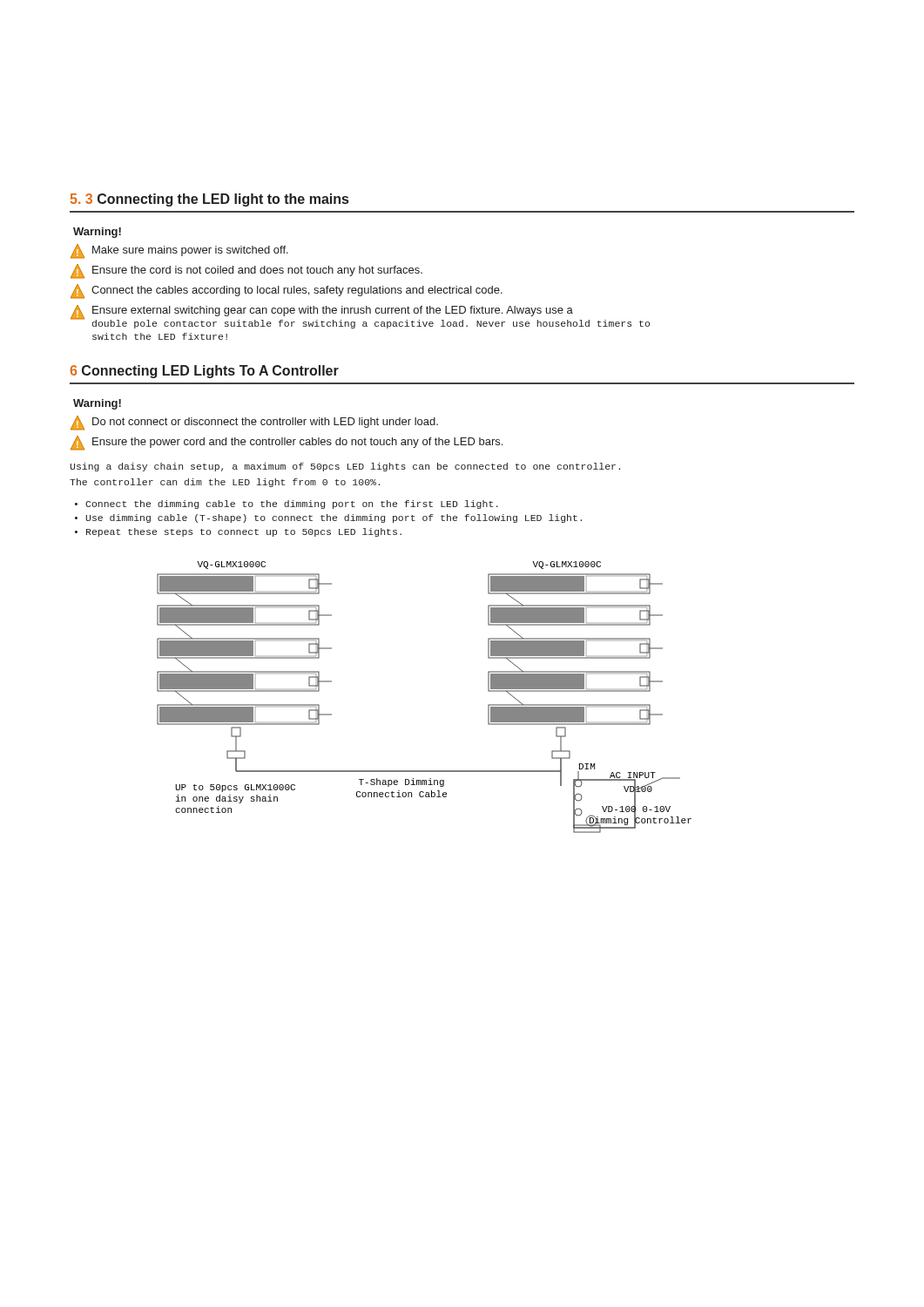
Task: Select the region starting "! Do not"
Action: [x=254, y=423]
